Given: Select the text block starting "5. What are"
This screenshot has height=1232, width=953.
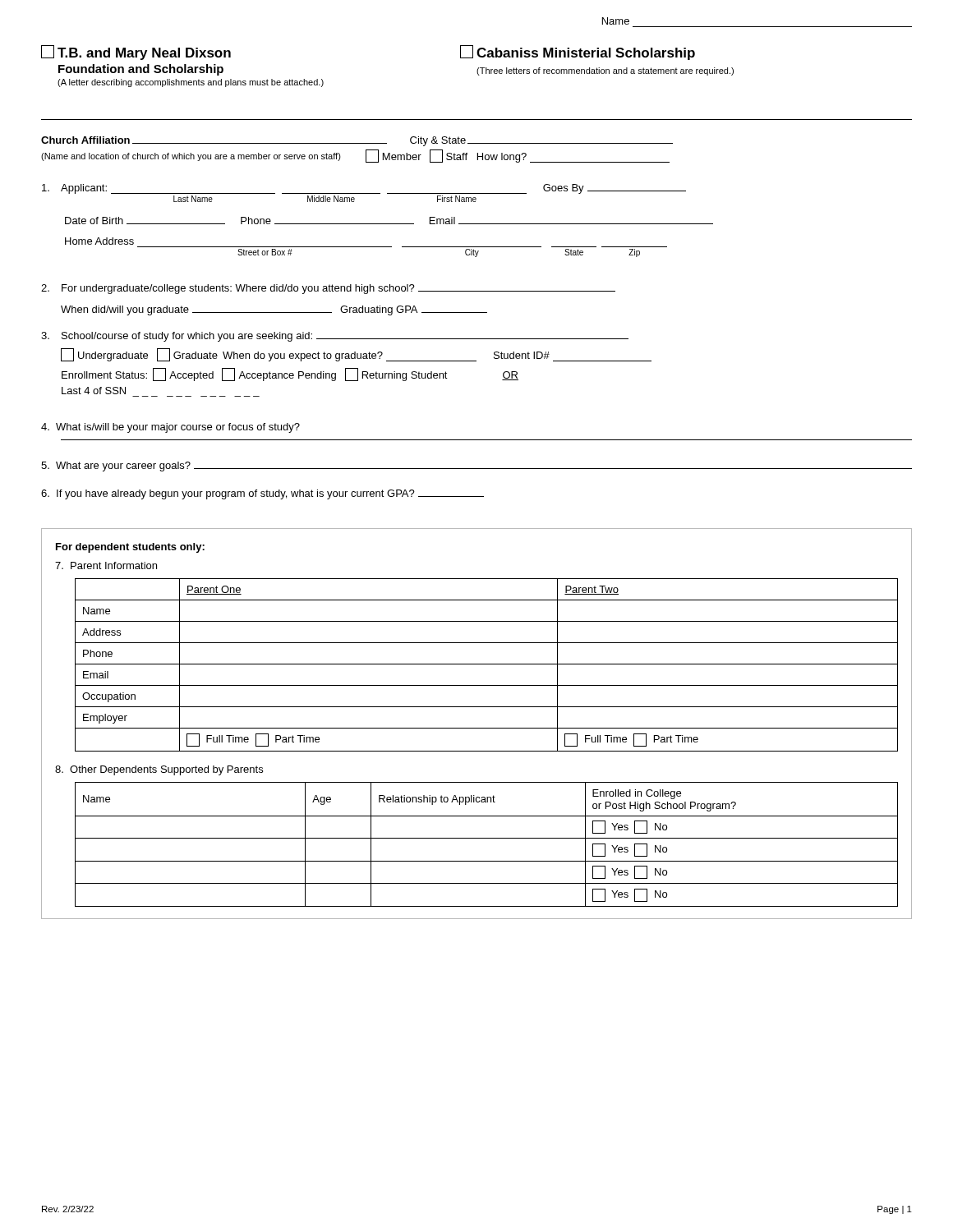Looking at the screenshot, I should (476, 464).
